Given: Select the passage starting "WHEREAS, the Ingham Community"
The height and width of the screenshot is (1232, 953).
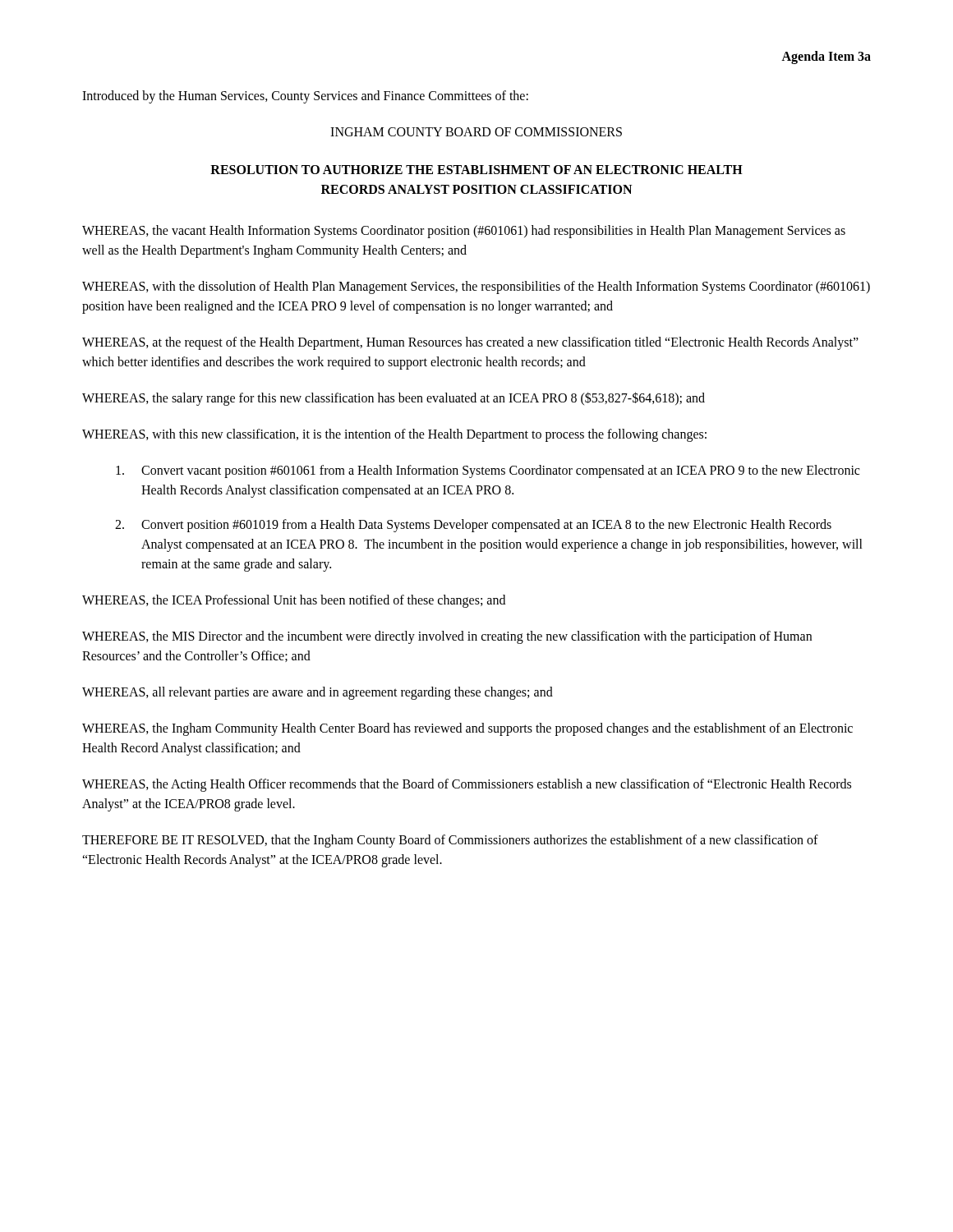Looking at the screenshot, I should (468, 738).
